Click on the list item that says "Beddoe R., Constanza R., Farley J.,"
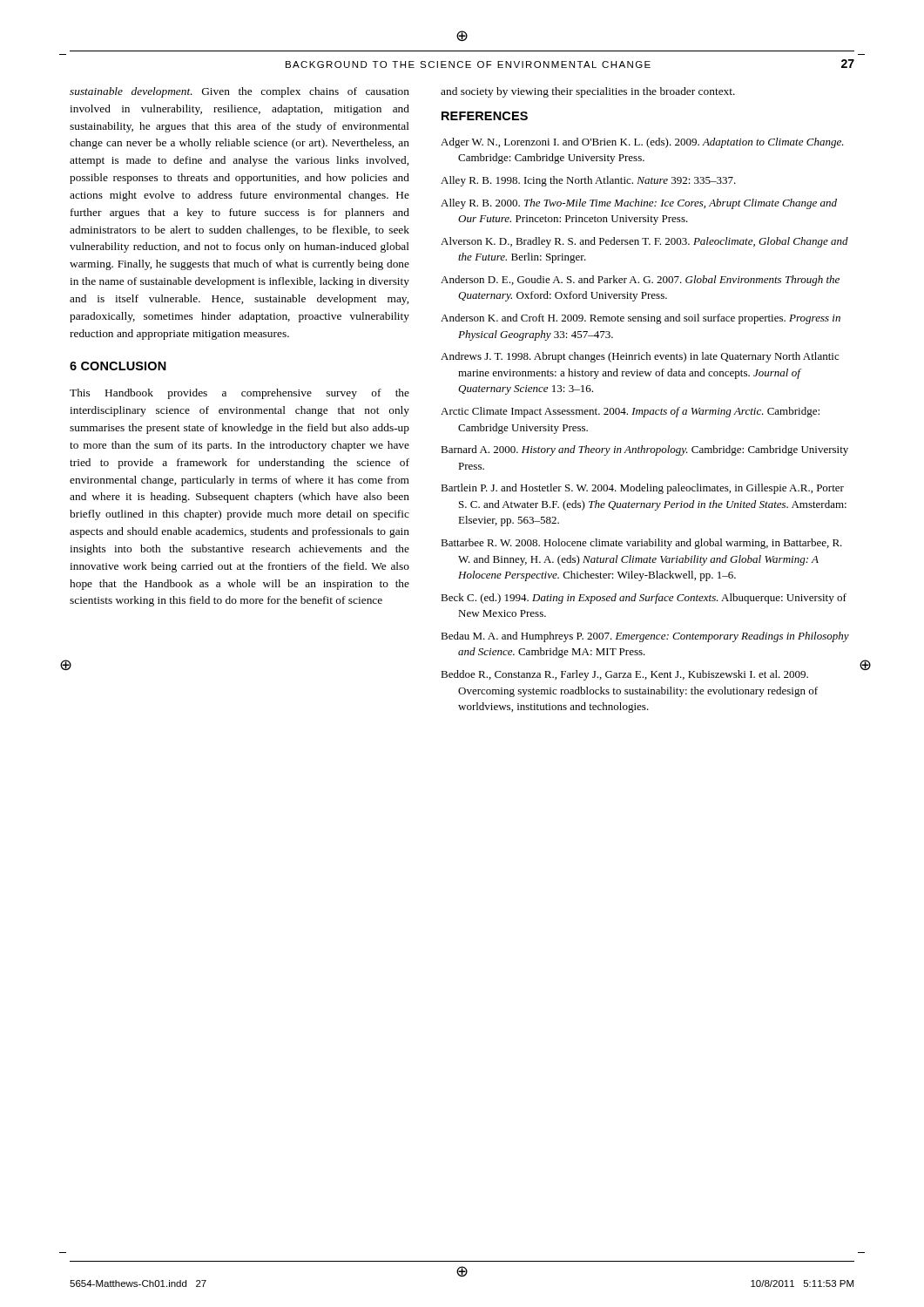This screenshot has width=924, height=1307. click(629, 690)
